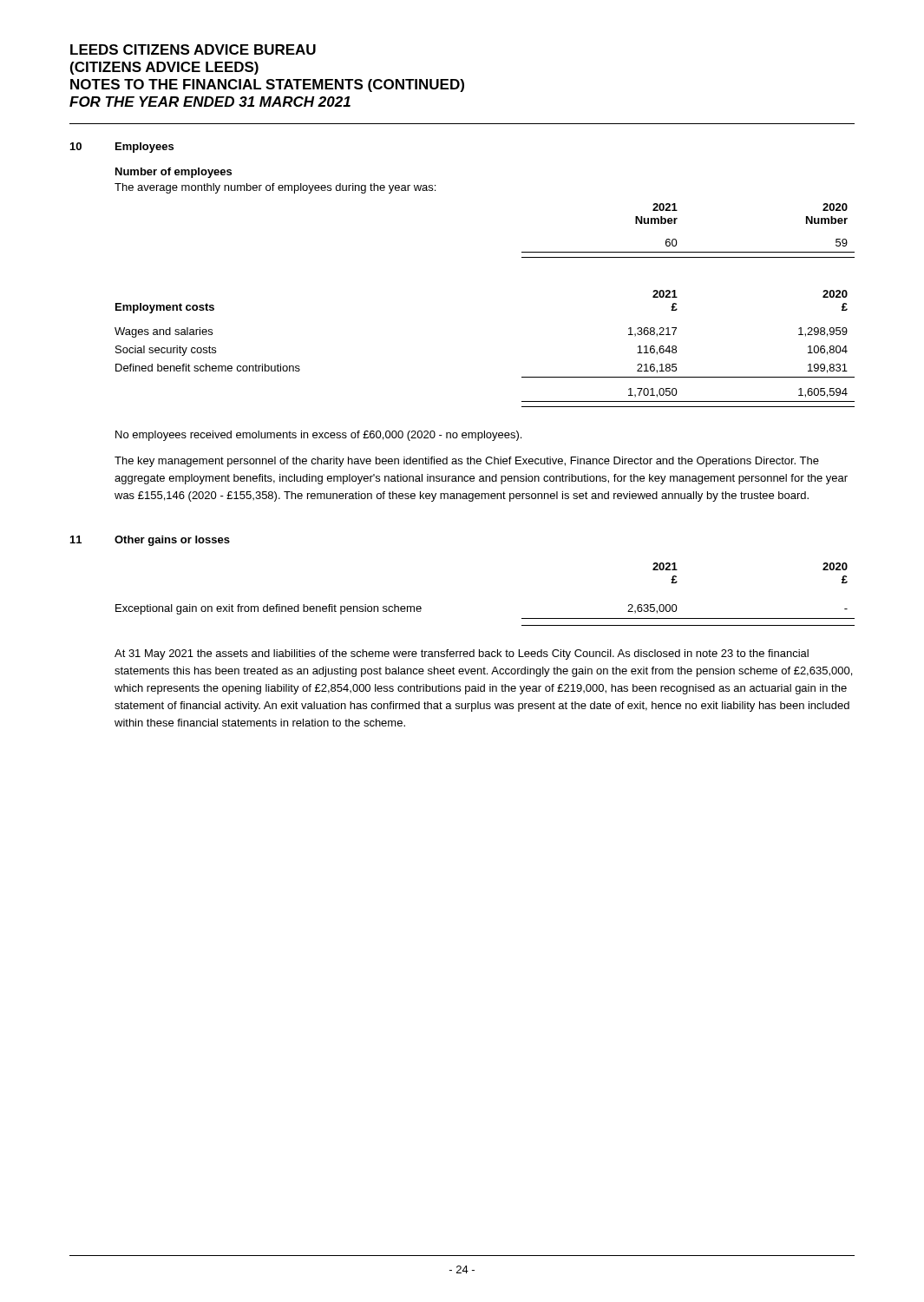Find the table that mentions "Employment costs"
Viewport: 924px width, 1302px height.
(x=485, y=346)
